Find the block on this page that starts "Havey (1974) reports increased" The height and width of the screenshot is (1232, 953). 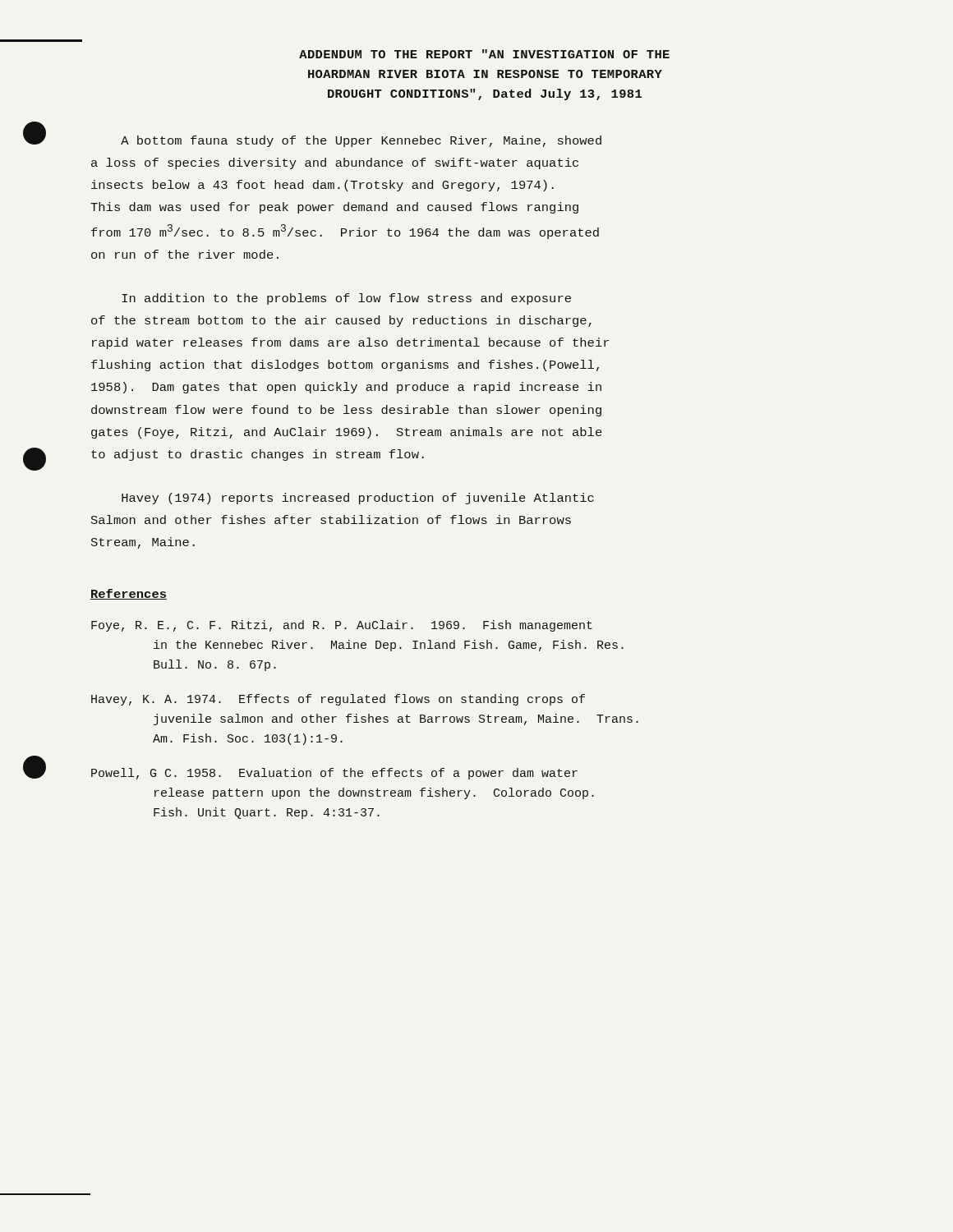[x=343, y=521]
